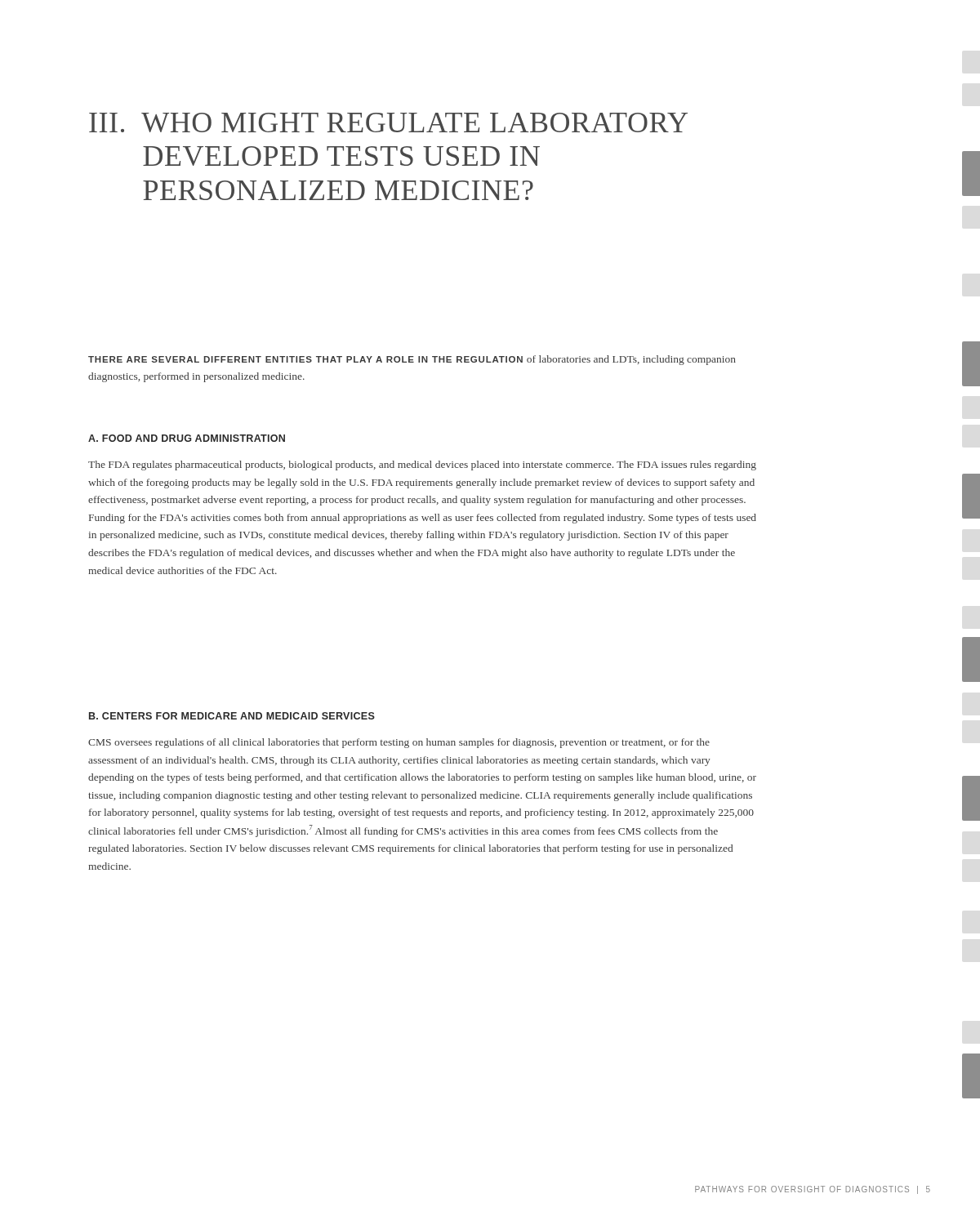
Task: Select the text block that reads "There are several different entities"
Action: coord(412,367)
